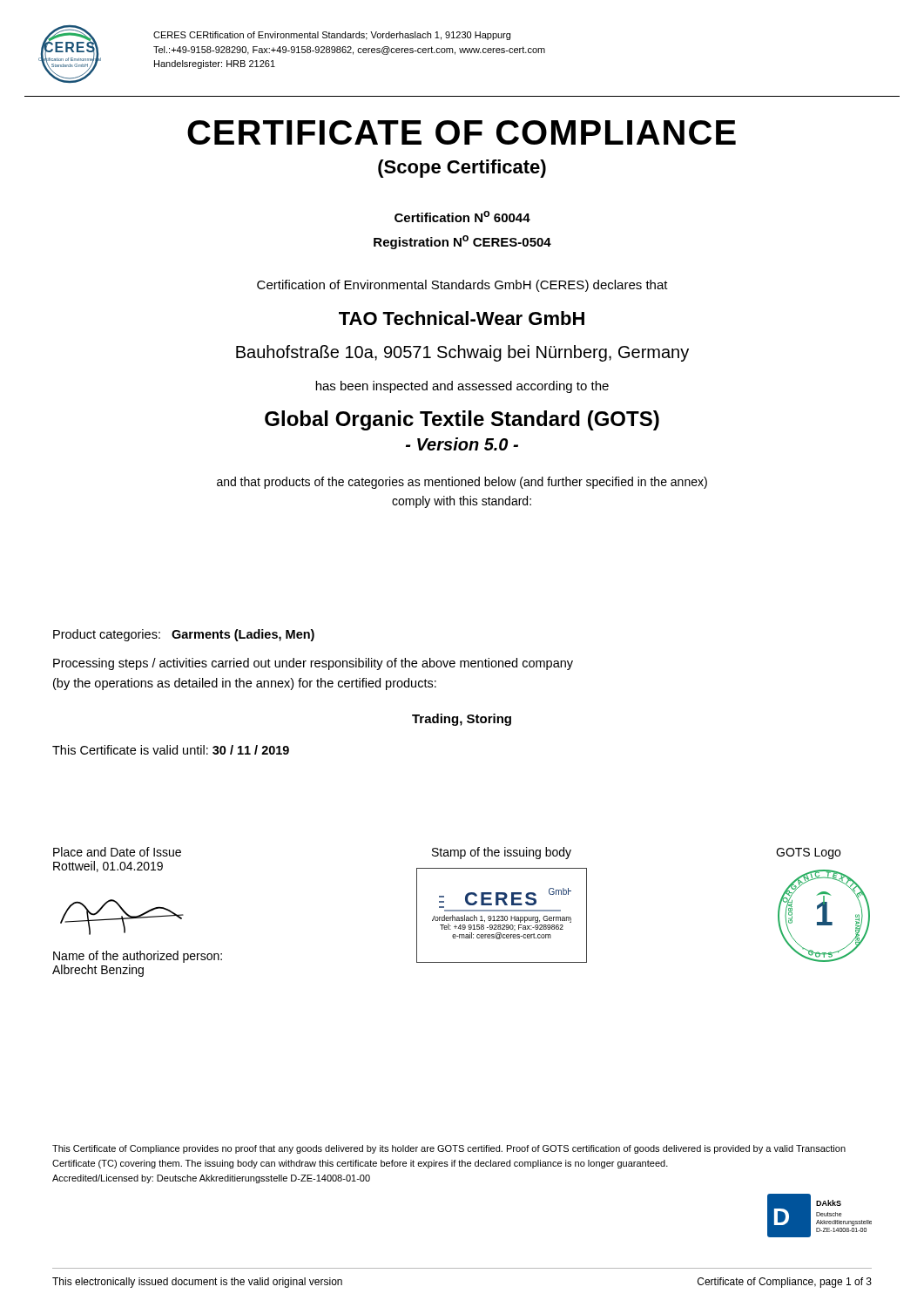
Task: Find "Certification of Environmental Standards GmbH (CERES) declares that" on this page
Action: (x=462, y=284)
